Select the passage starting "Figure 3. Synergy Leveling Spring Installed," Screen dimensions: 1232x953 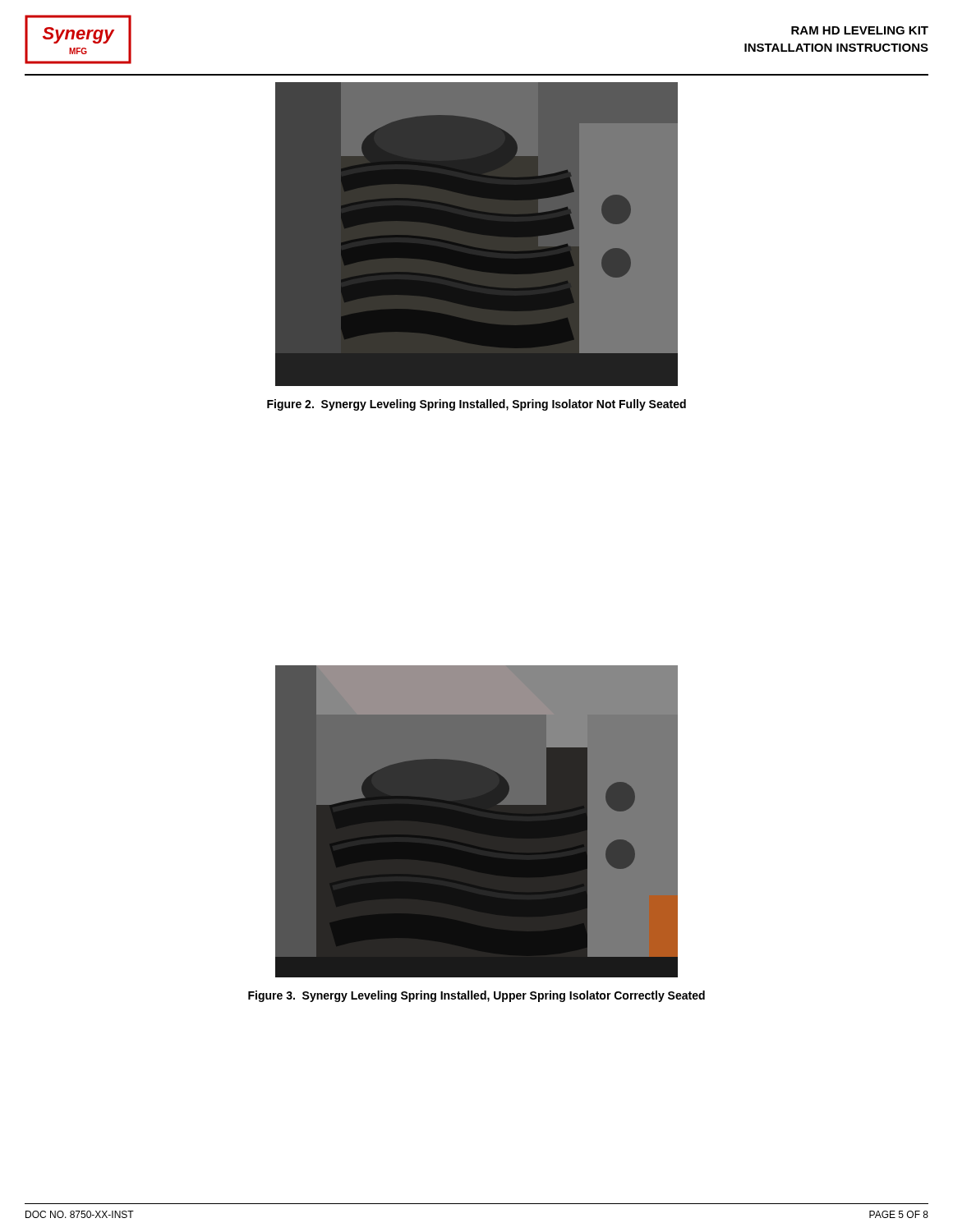[x=476, y=995]
